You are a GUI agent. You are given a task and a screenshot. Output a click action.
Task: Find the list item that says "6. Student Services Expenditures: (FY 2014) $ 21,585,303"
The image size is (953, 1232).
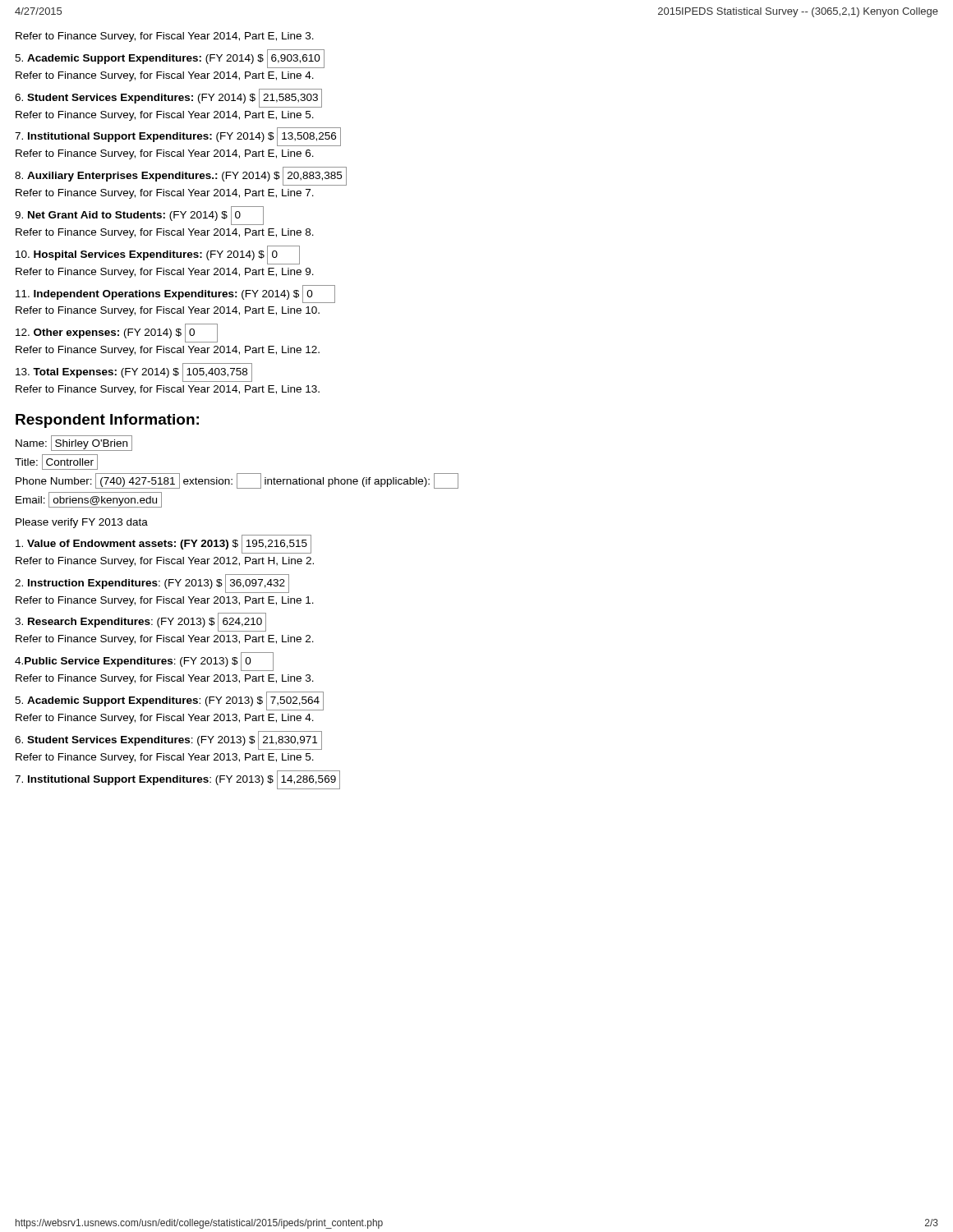click(168, 98)
